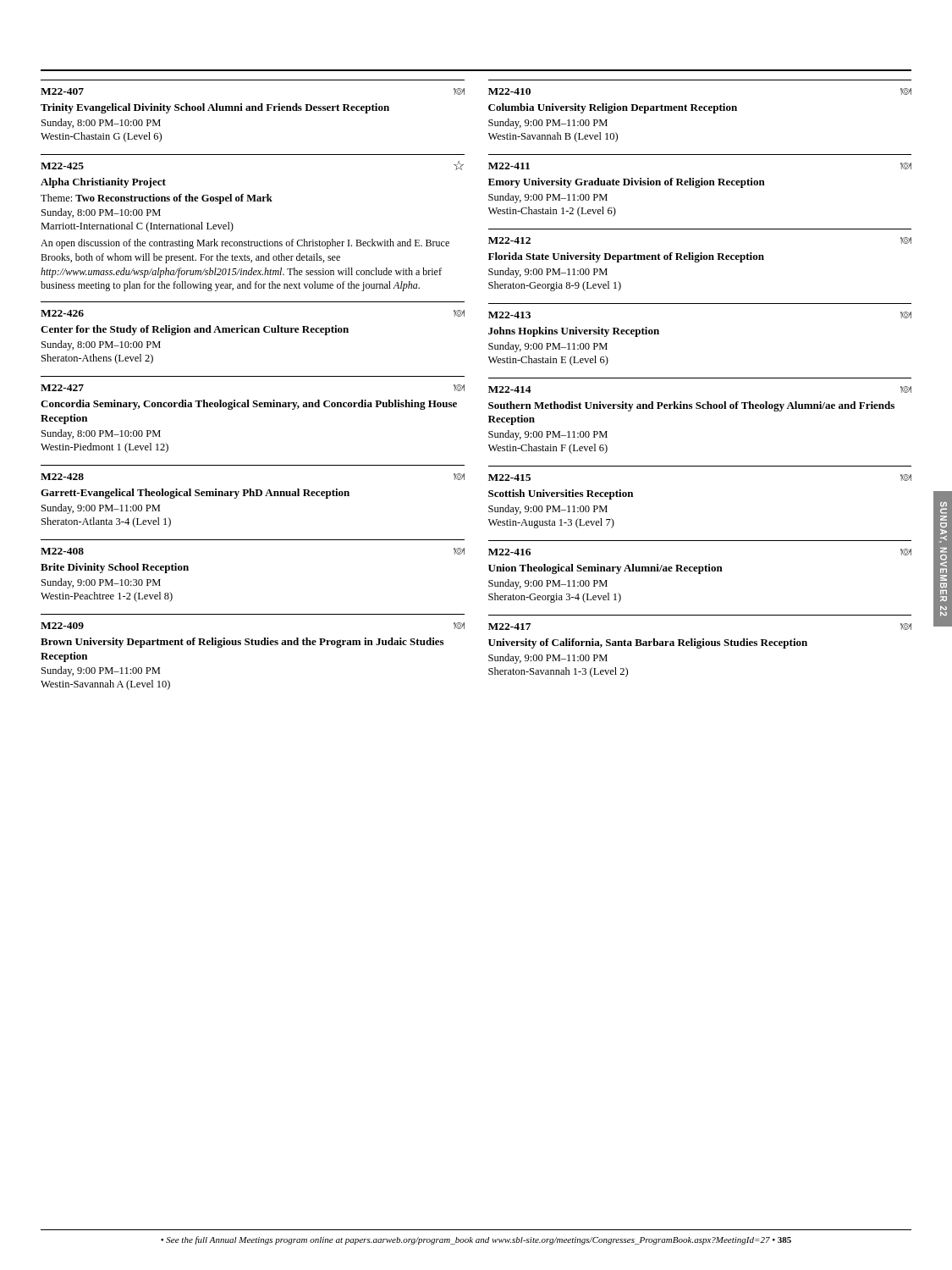
Task: Point to the text starting "M22-408 🍽 Brite Divinity School Reception Sunday,"
Action: pos(55,551)
